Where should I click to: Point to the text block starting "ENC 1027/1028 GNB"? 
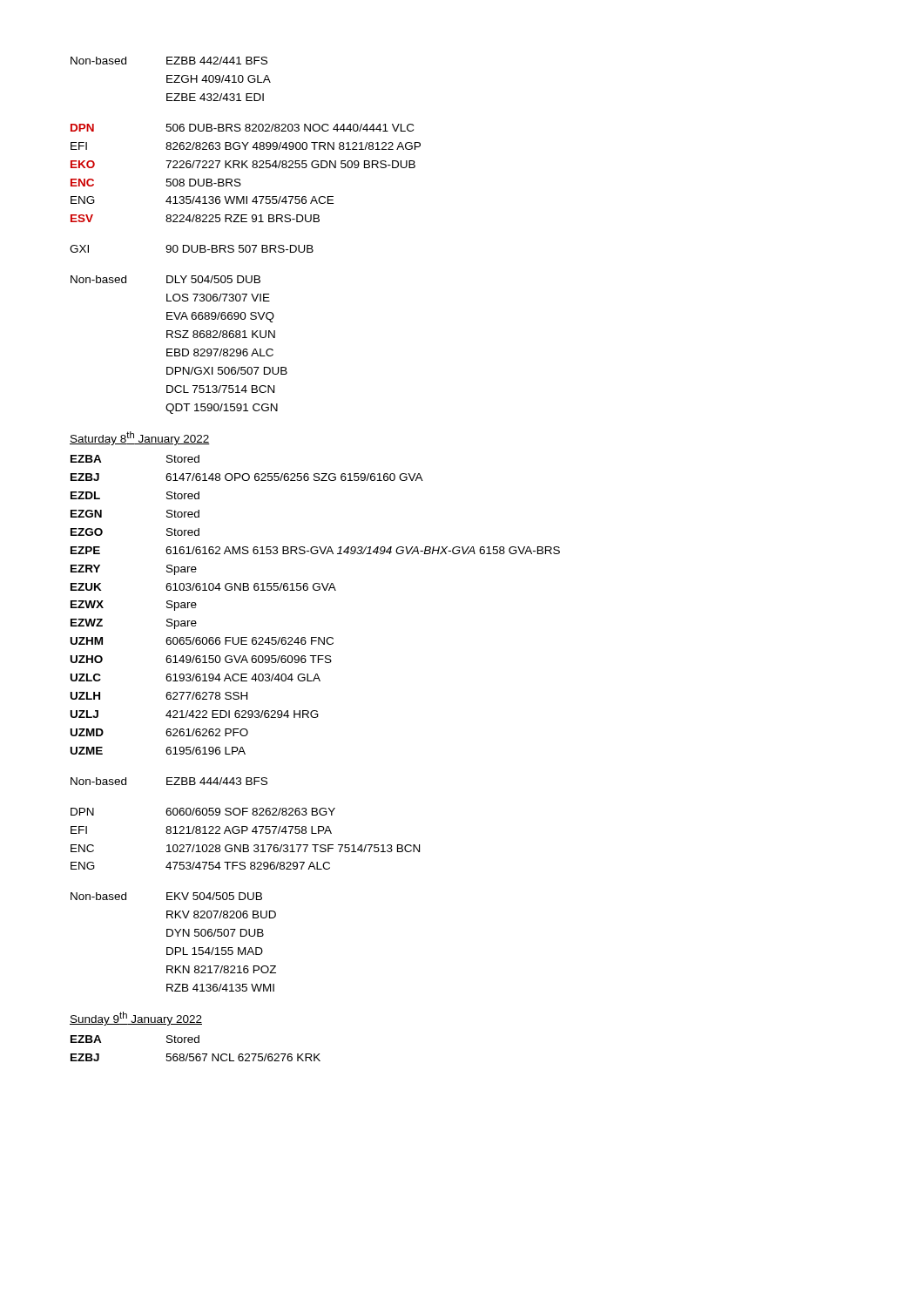point(245,848)
